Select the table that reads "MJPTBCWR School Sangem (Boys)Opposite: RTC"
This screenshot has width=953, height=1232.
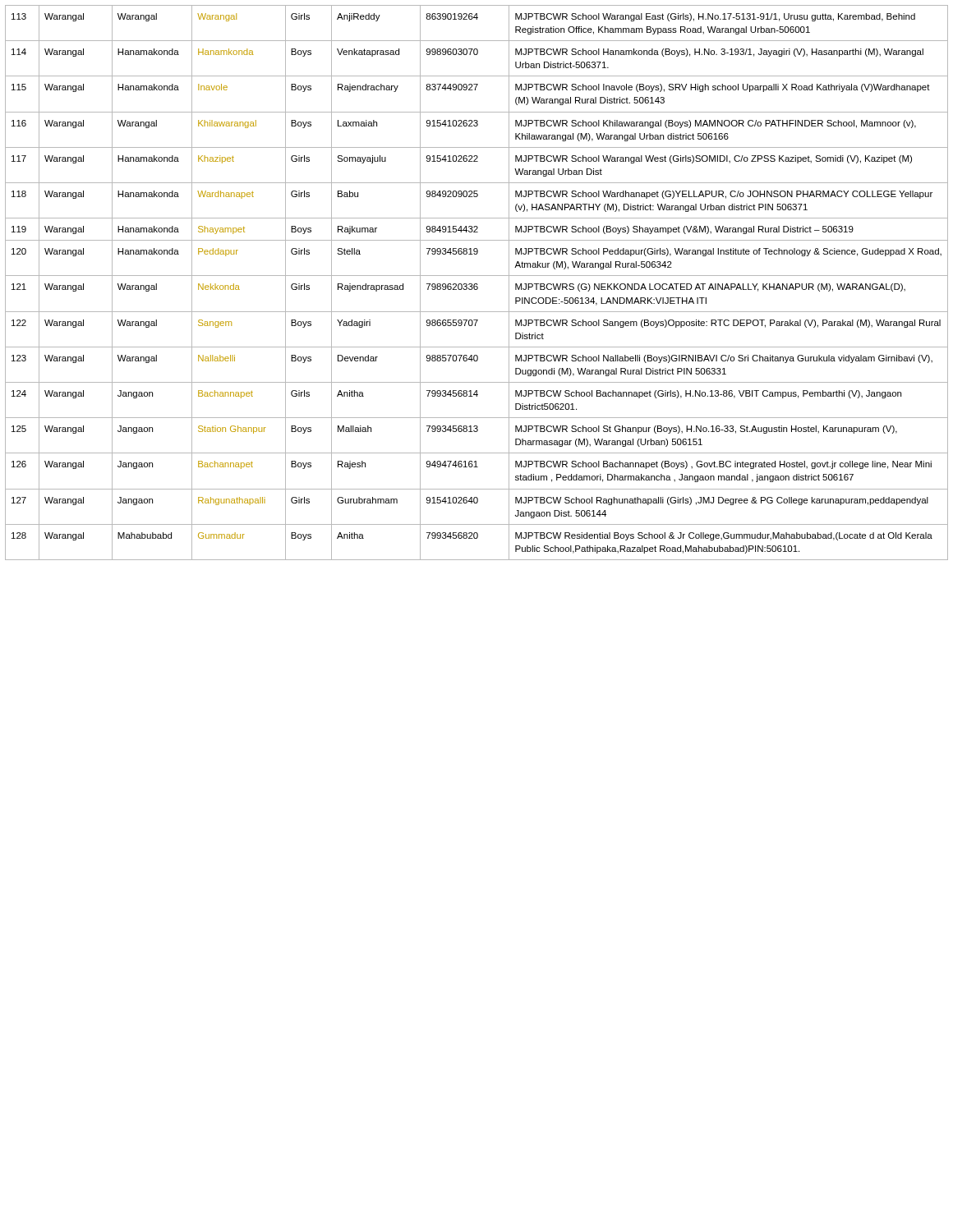476,282
